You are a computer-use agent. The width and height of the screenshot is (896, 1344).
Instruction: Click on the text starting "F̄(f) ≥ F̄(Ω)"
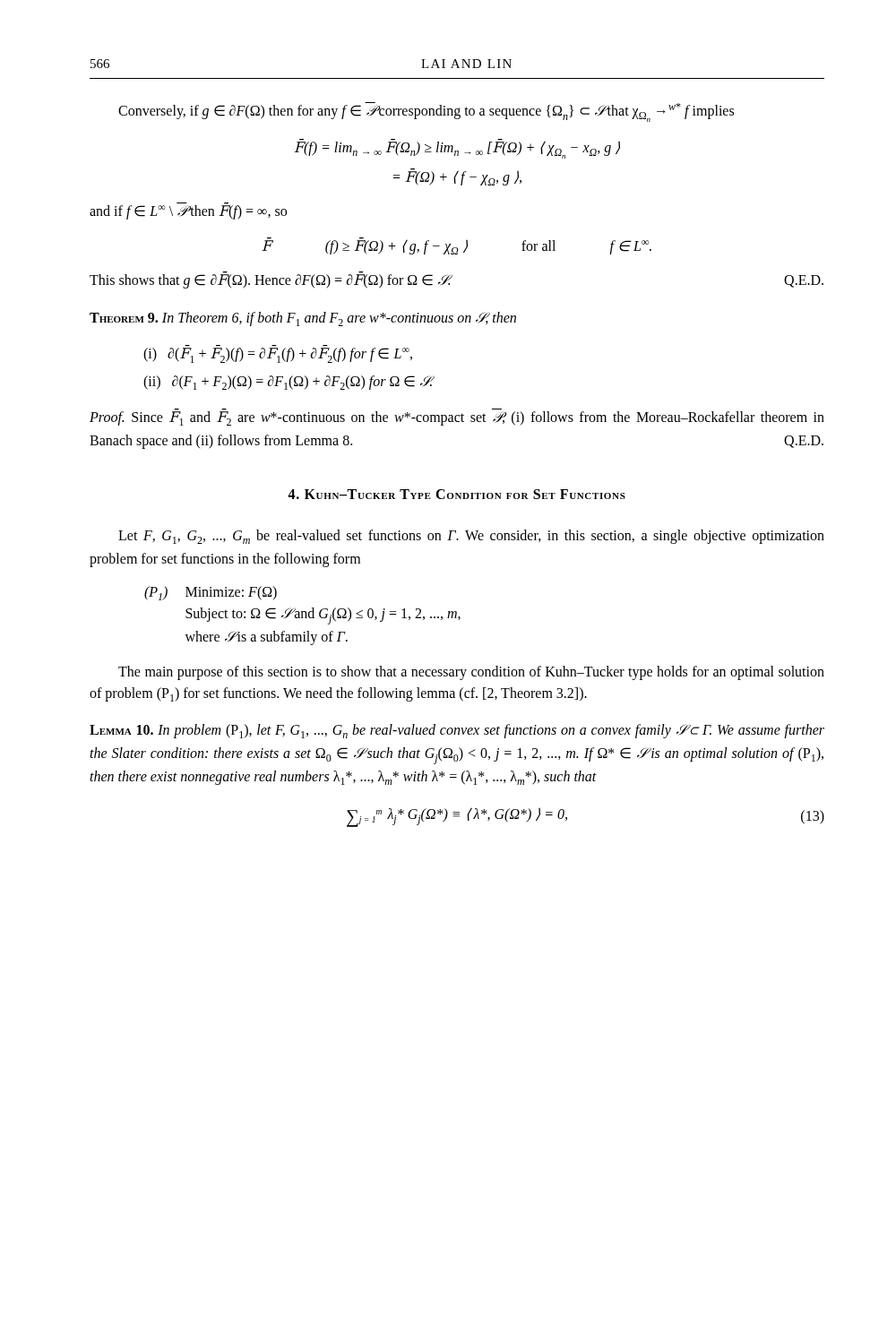457,246
